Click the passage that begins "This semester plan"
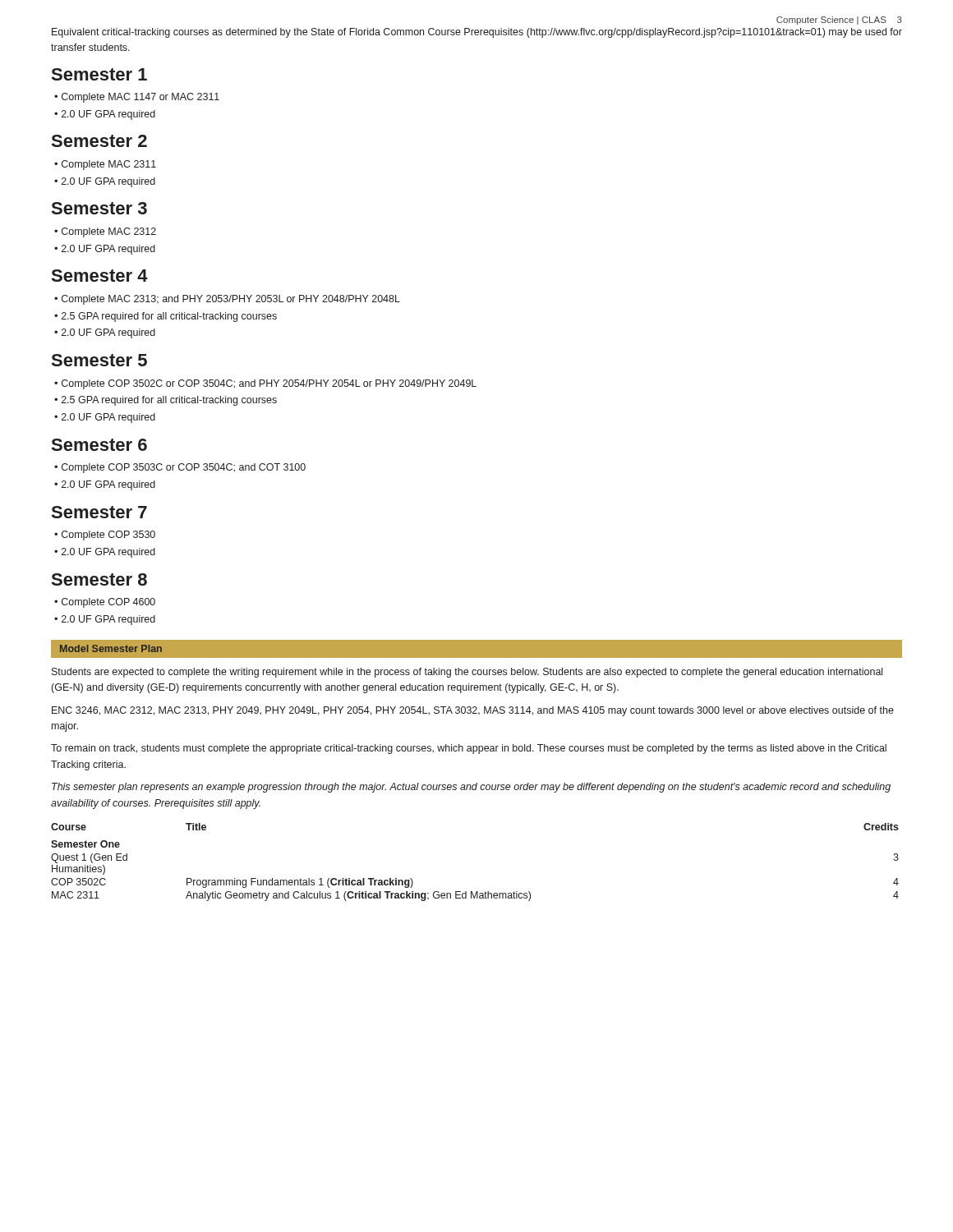This screenshot has height=1232, width=953. [x=471, y=795]
